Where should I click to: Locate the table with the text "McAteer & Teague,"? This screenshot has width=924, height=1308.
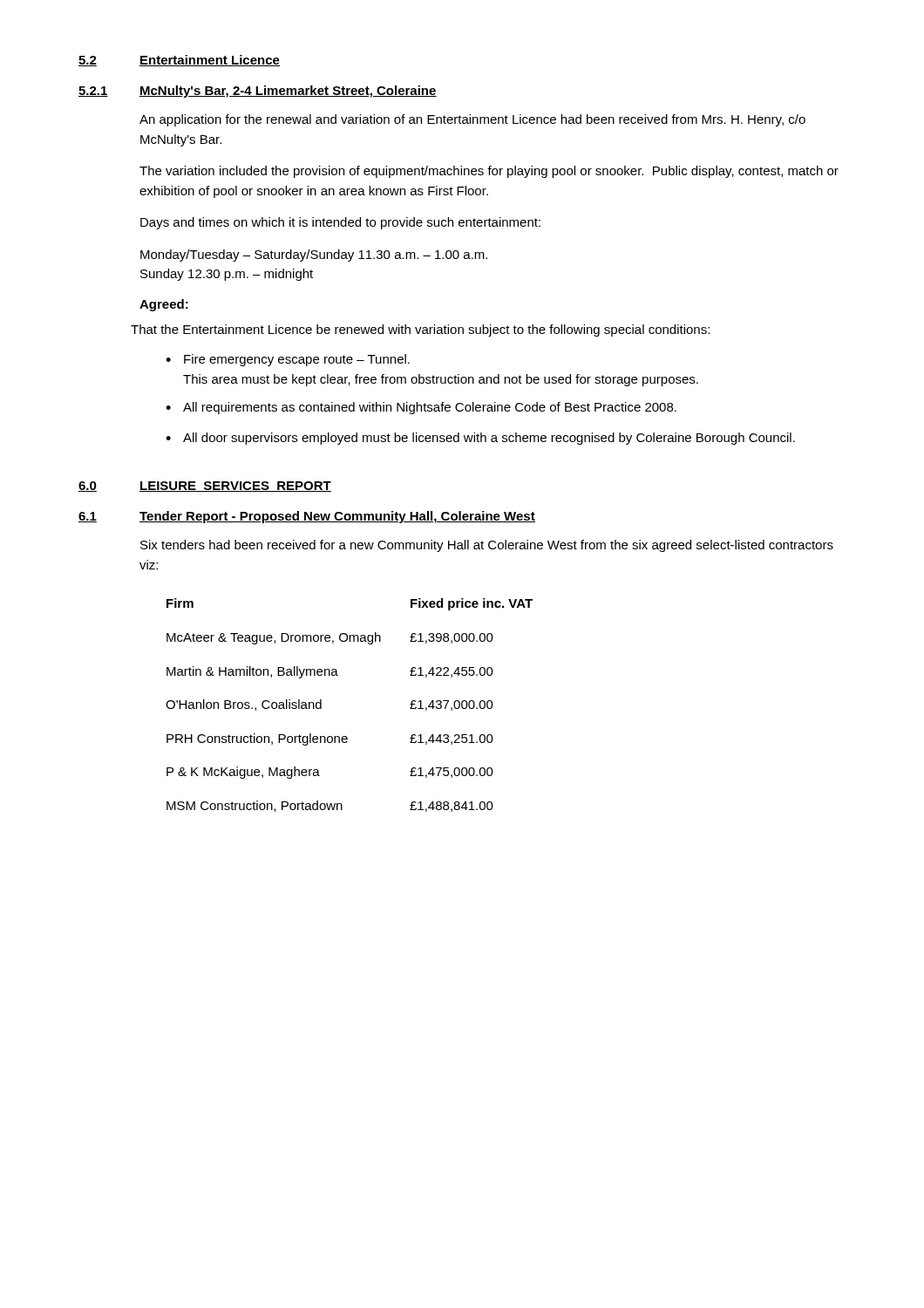462,707
